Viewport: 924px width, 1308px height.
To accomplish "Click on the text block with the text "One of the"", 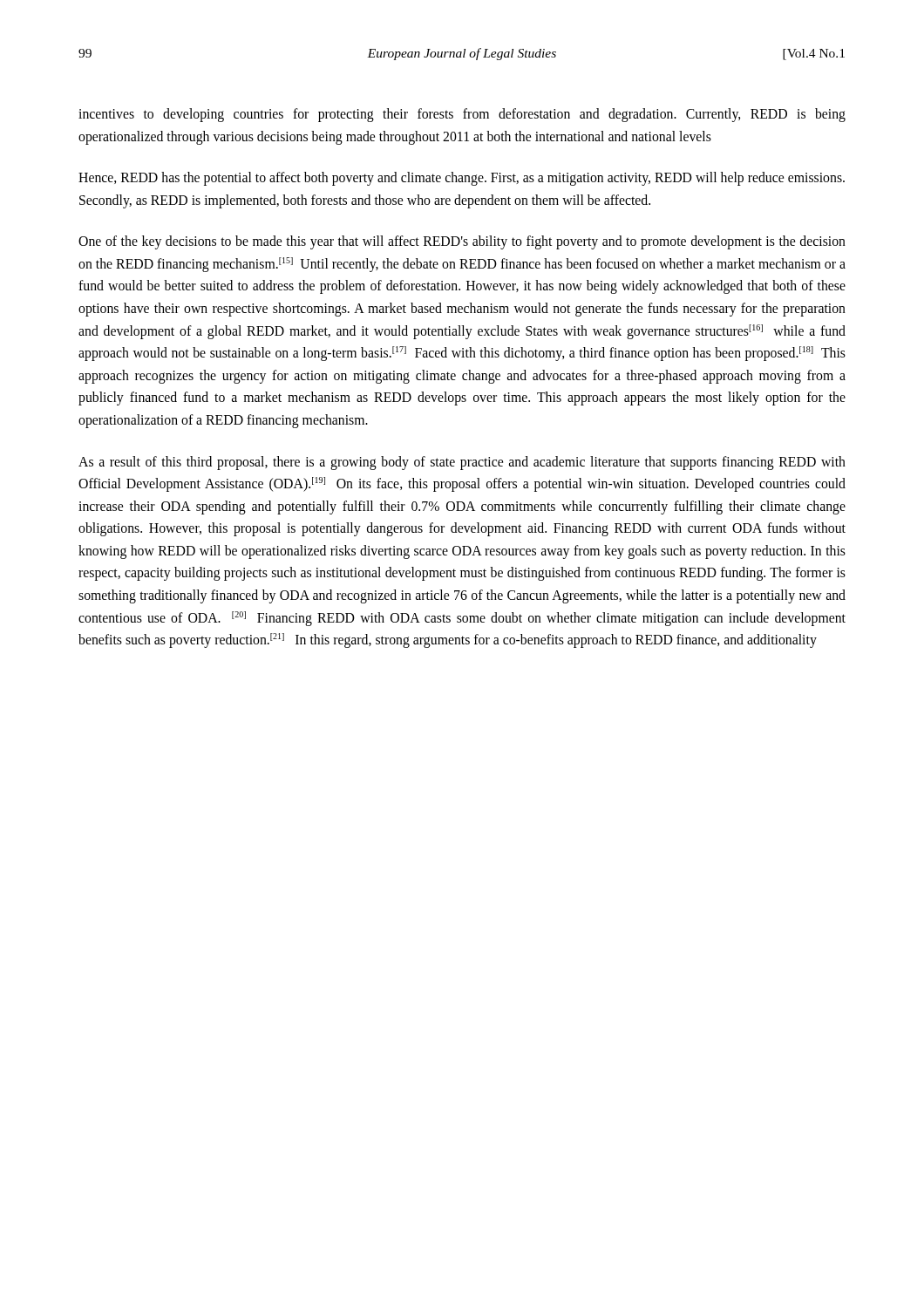I will 462,331.
